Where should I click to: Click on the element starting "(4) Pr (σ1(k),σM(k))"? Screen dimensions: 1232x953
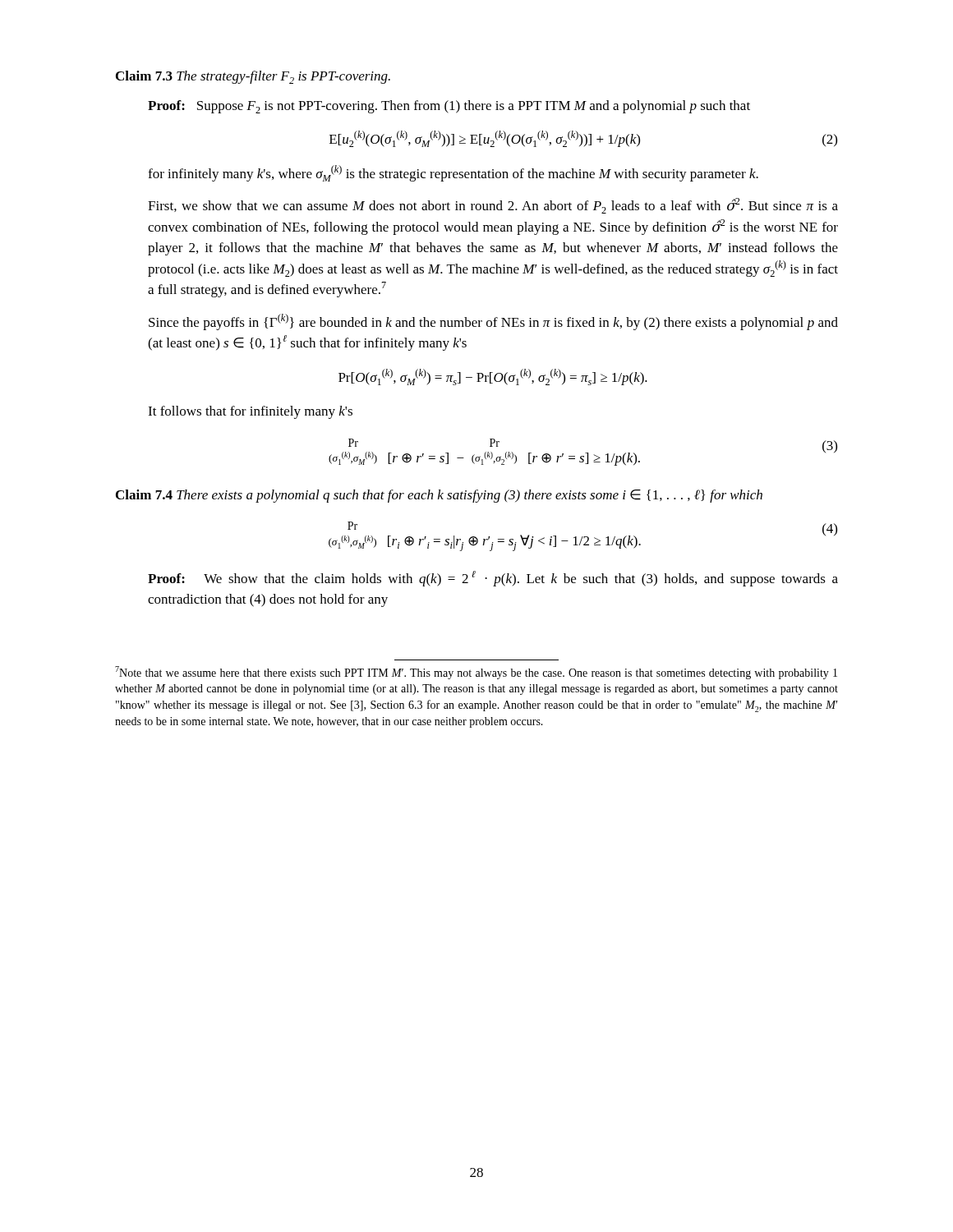pyautogui.click(x=493, y=535)
